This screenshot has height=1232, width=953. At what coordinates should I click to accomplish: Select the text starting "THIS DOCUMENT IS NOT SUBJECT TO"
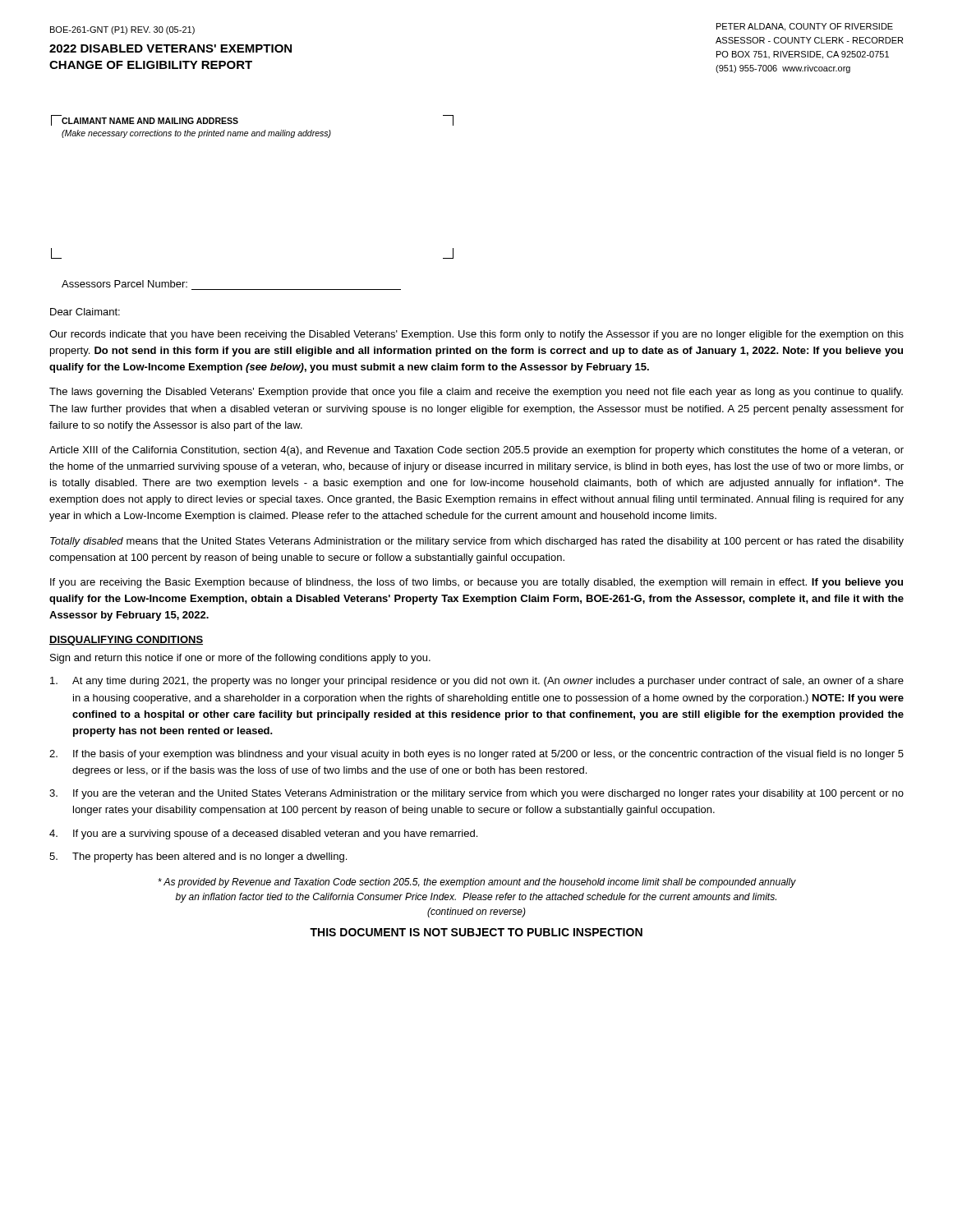(x=476, y=932)
